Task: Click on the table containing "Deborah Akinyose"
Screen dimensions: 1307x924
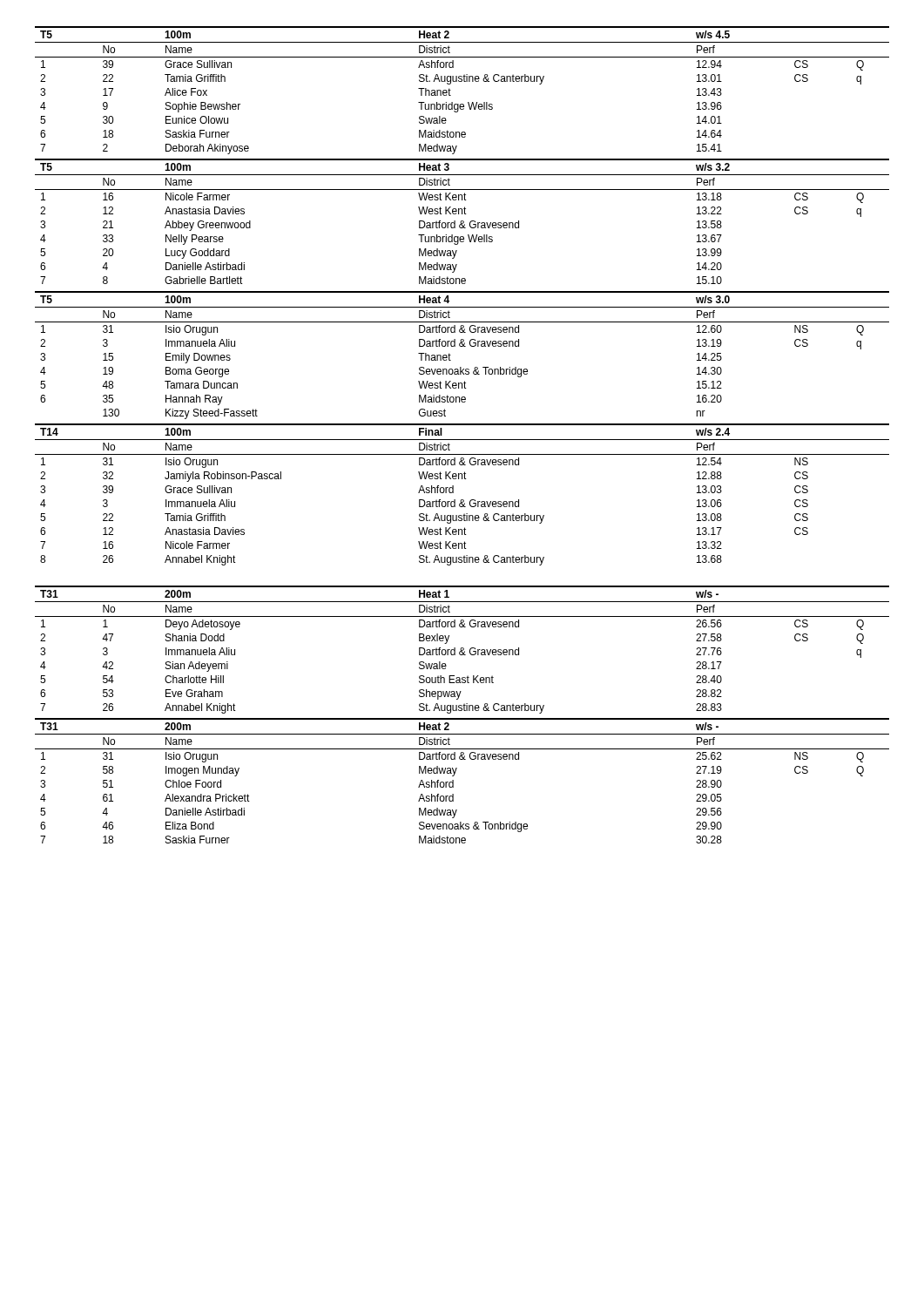Action: coord(462,91)
